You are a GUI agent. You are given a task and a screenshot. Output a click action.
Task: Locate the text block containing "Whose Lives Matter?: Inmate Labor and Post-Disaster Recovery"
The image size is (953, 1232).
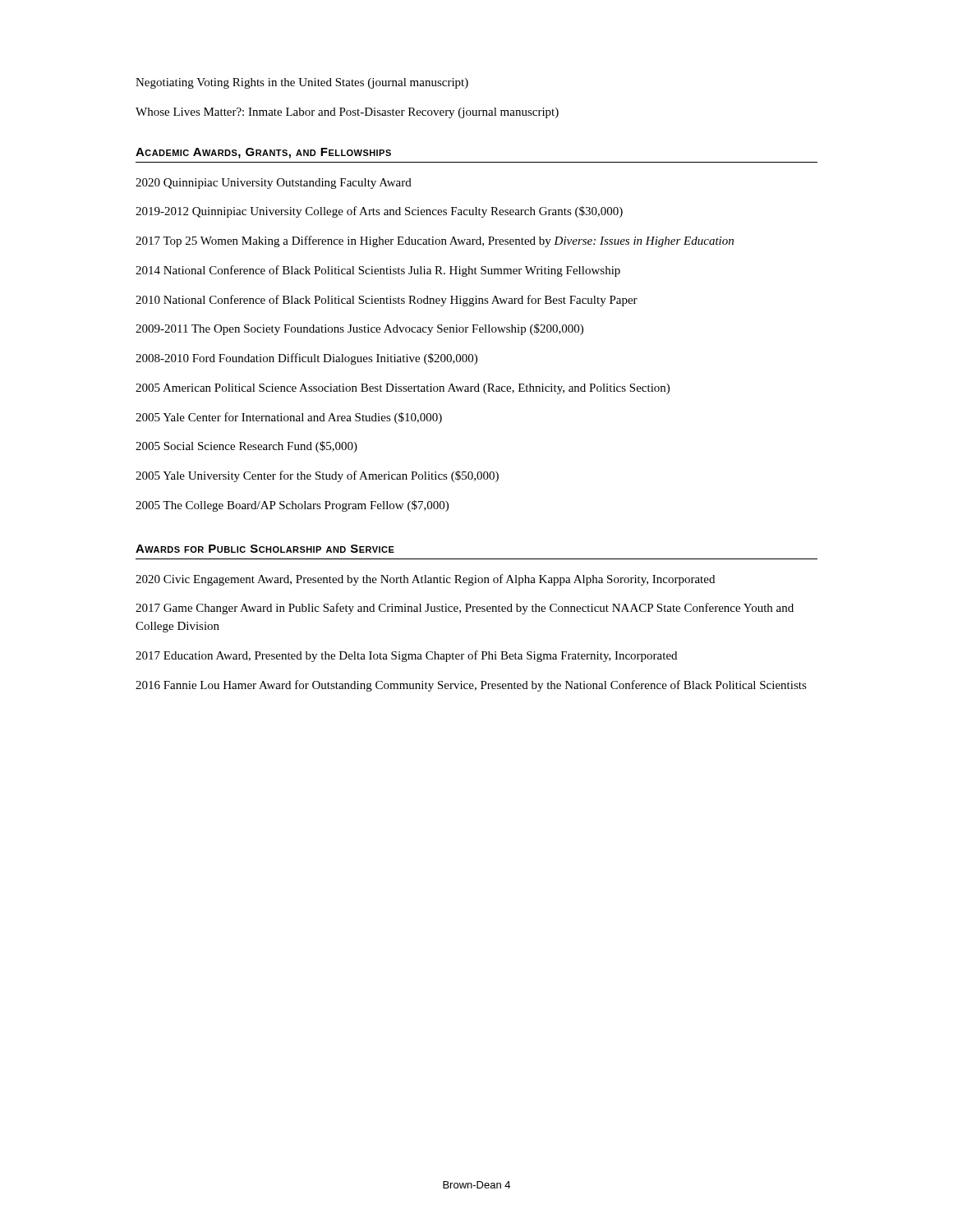point(347,111)
